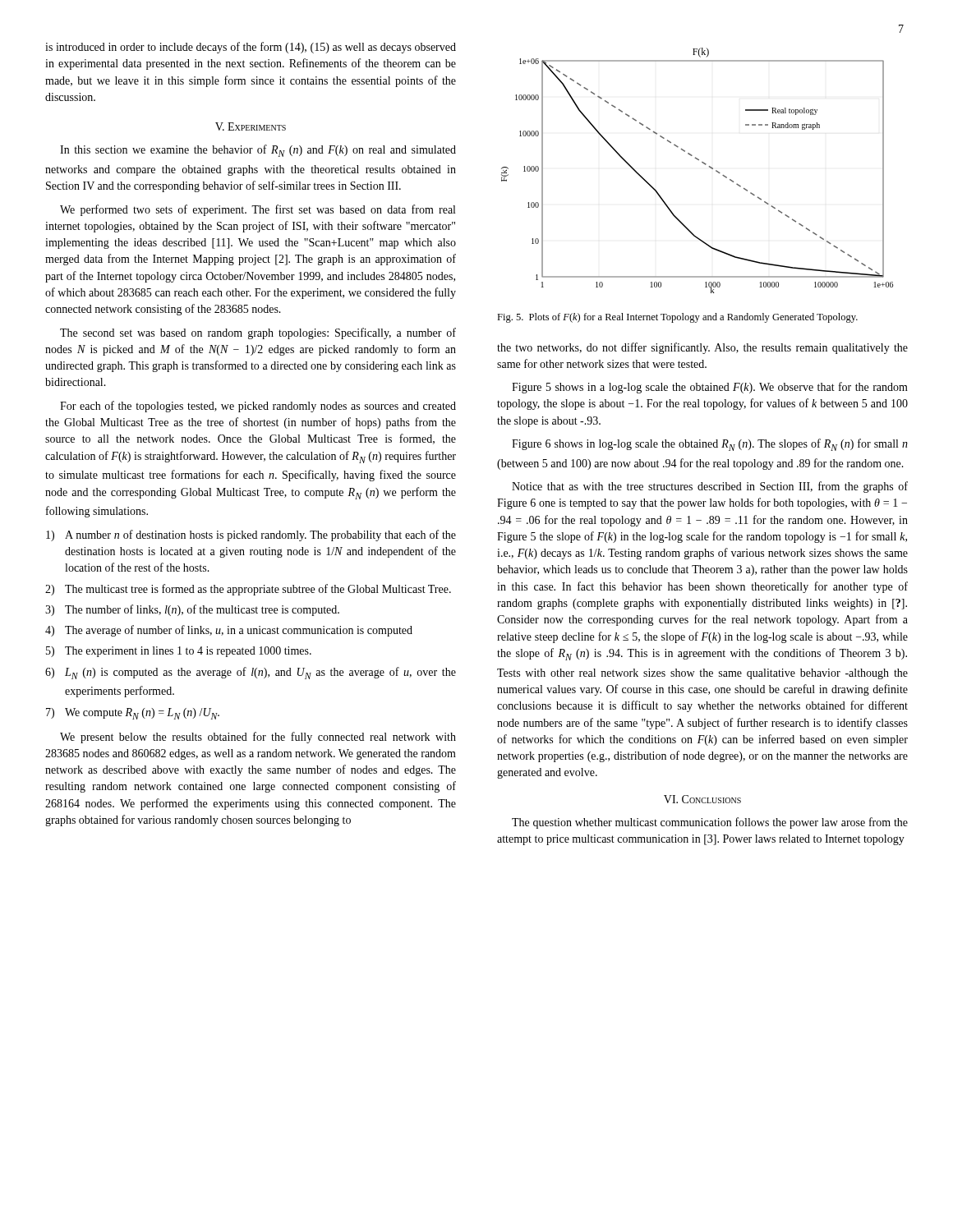Where does it say "V. Experiments"?
Image resolution: width=953 pixels, height=1232 pixels.
[251, 127]
